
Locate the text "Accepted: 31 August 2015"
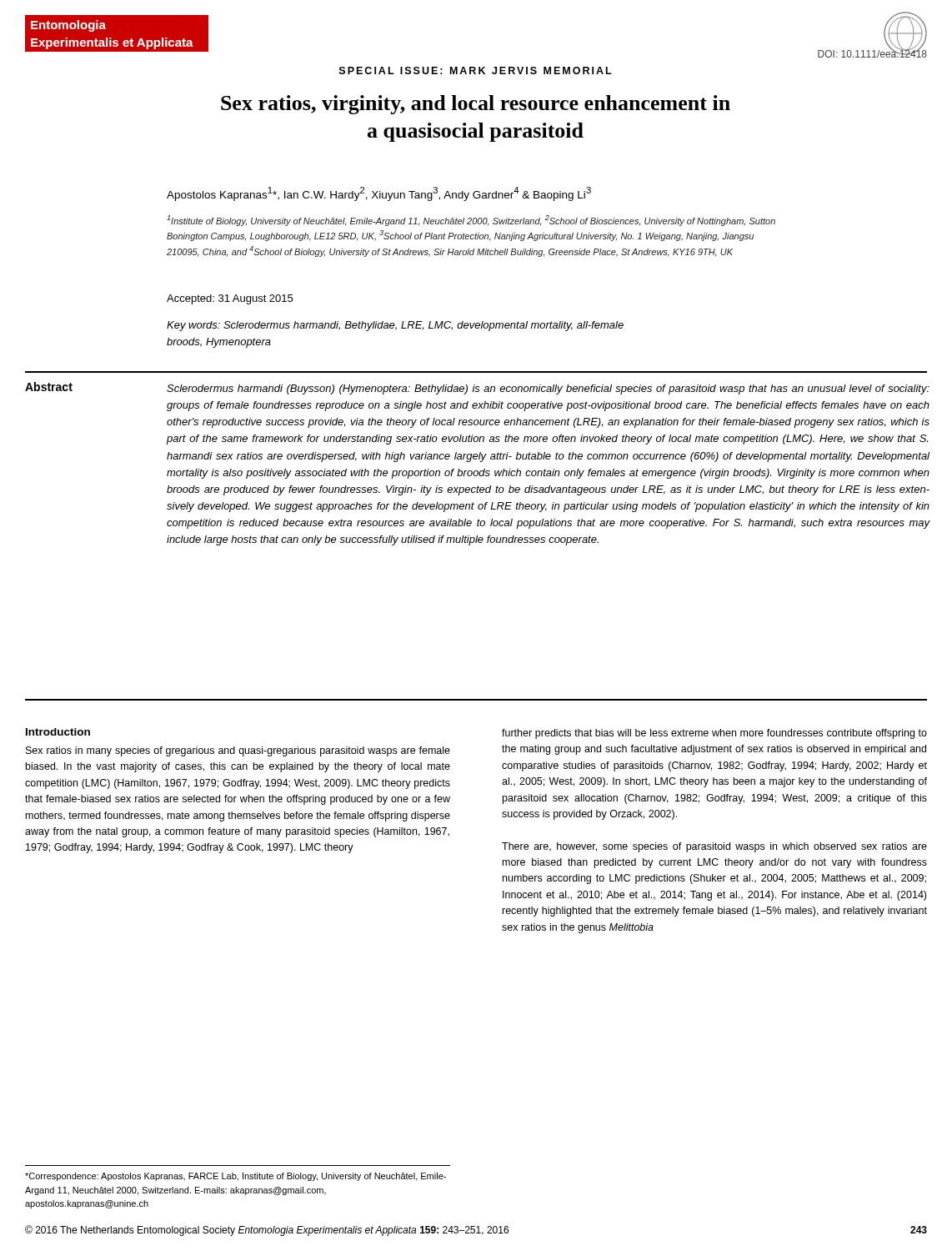coord(230,298)
